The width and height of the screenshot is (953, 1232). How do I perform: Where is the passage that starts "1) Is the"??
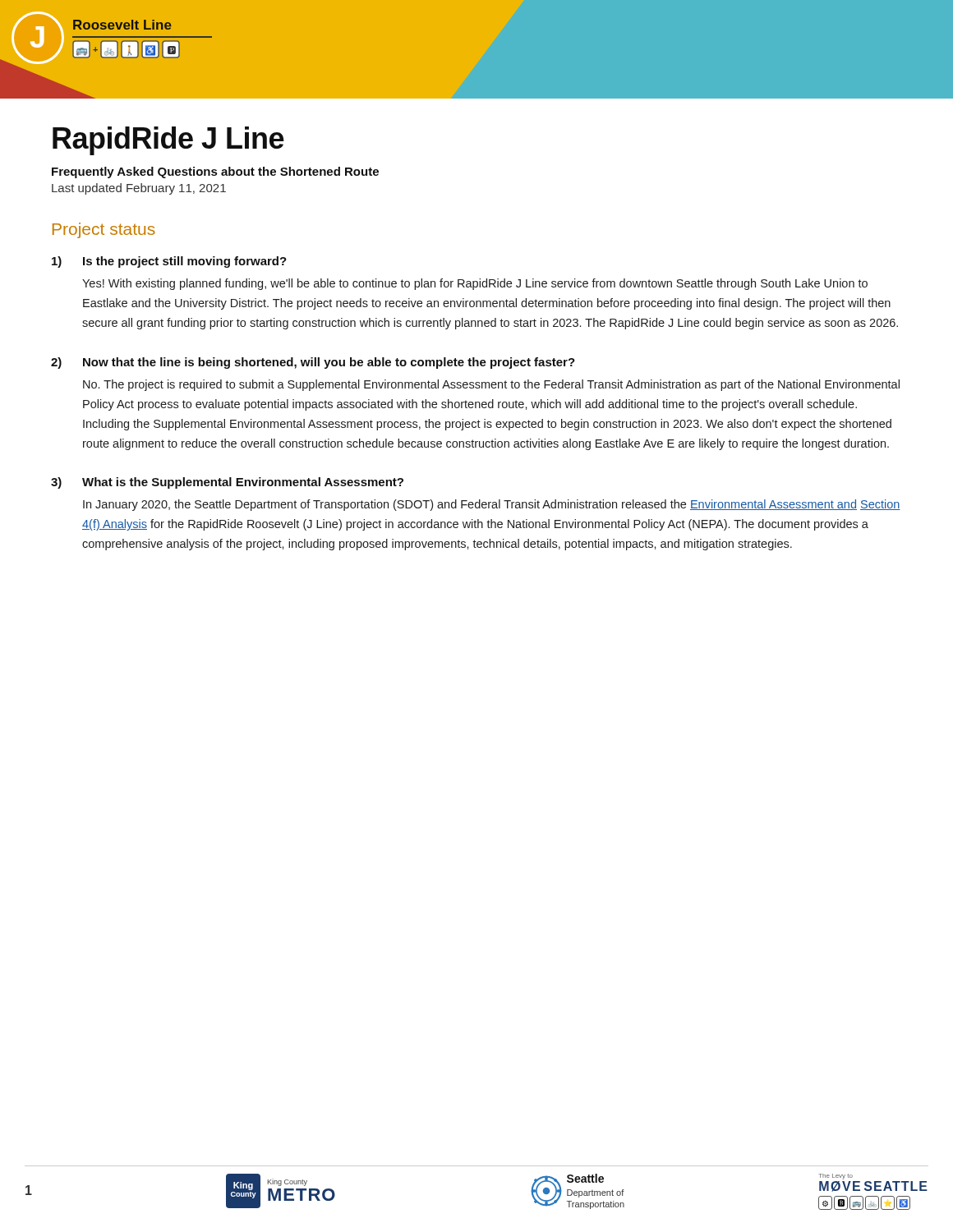click(x=476, y=294)
